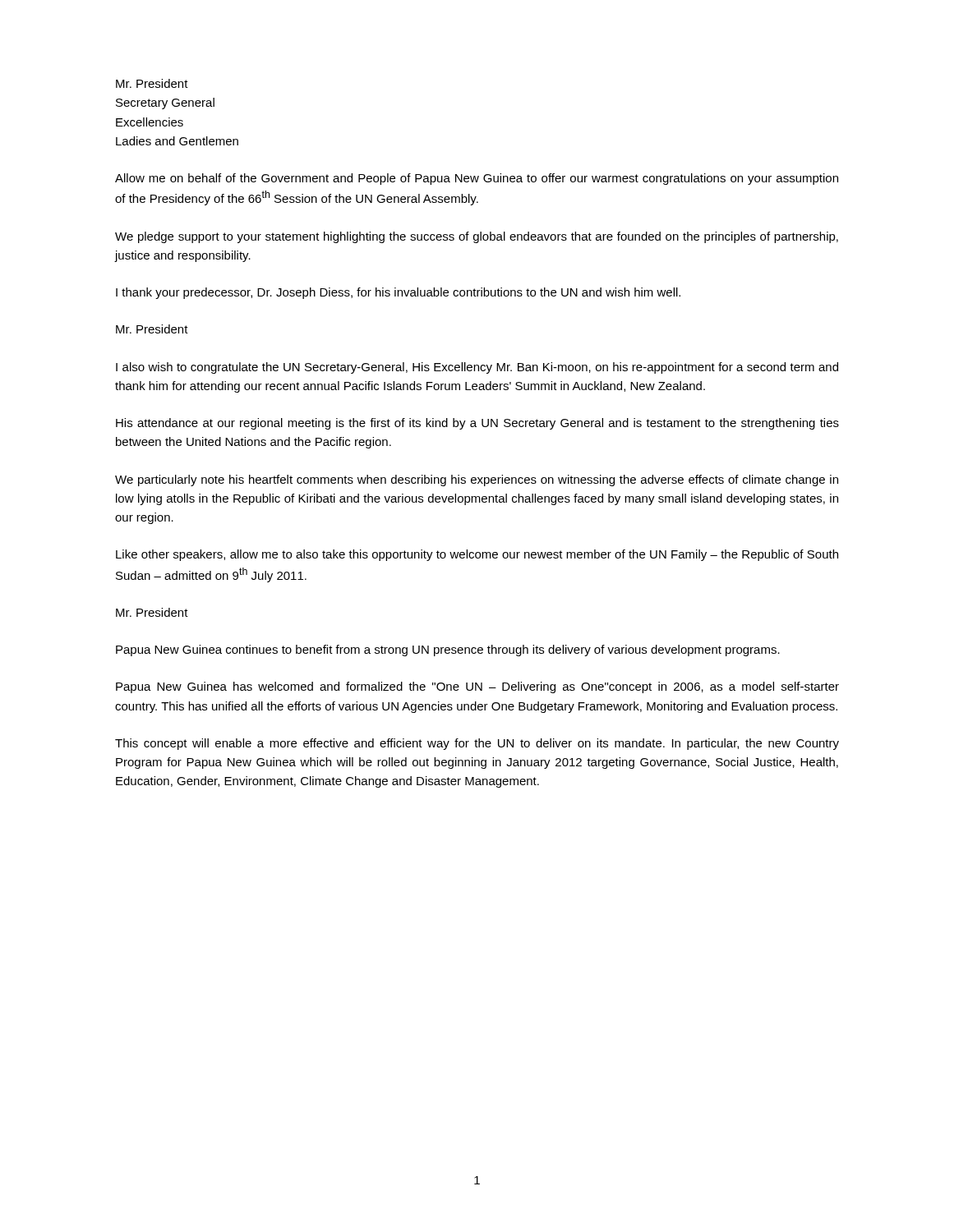Navigate to the text starting "His attendance at our regional meeting"
The height and width of the screenshot is (1232, 954).
[x=477, y=432]
